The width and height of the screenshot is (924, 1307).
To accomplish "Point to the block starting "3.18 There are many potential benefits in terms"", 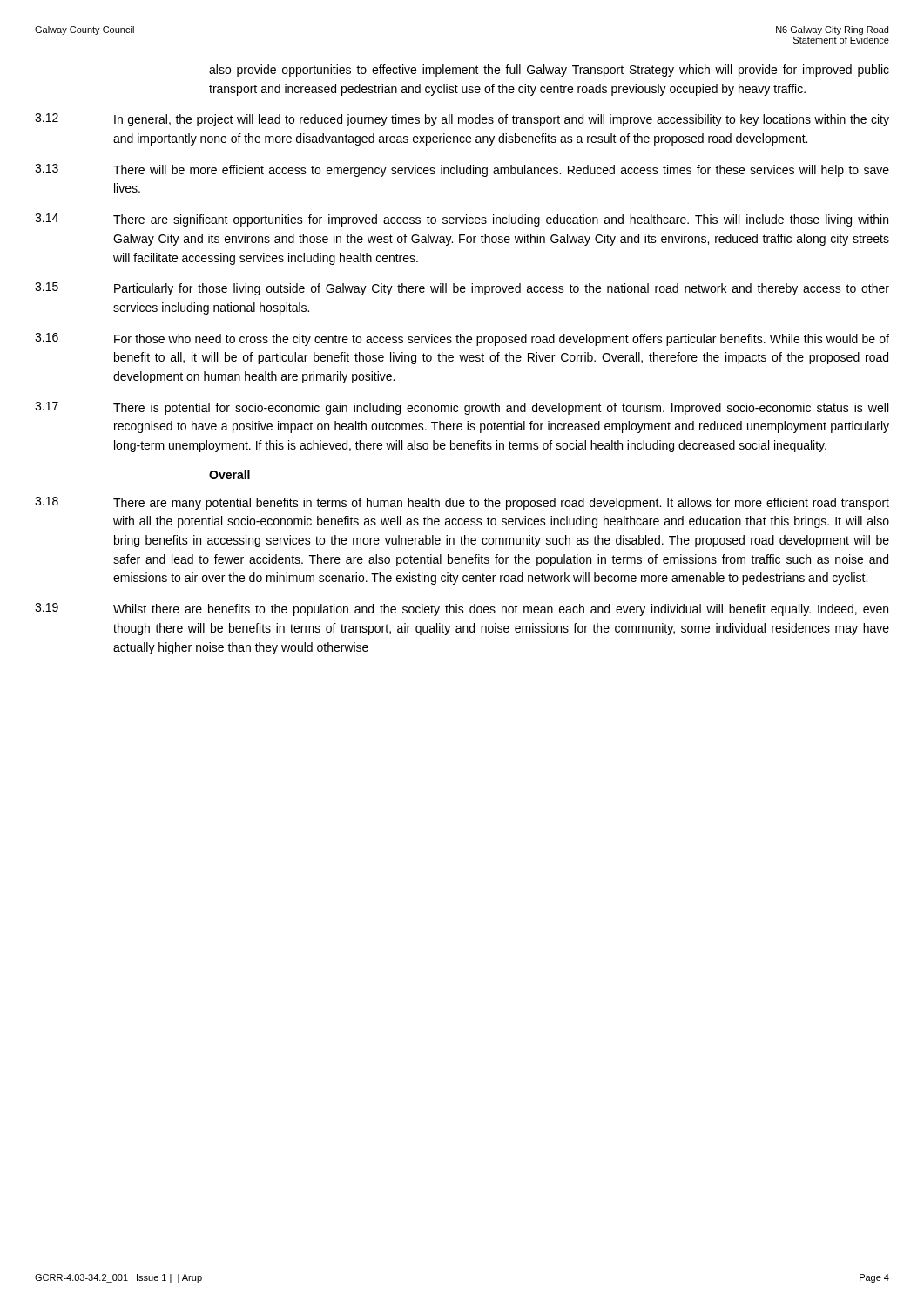I will point(462,541).
